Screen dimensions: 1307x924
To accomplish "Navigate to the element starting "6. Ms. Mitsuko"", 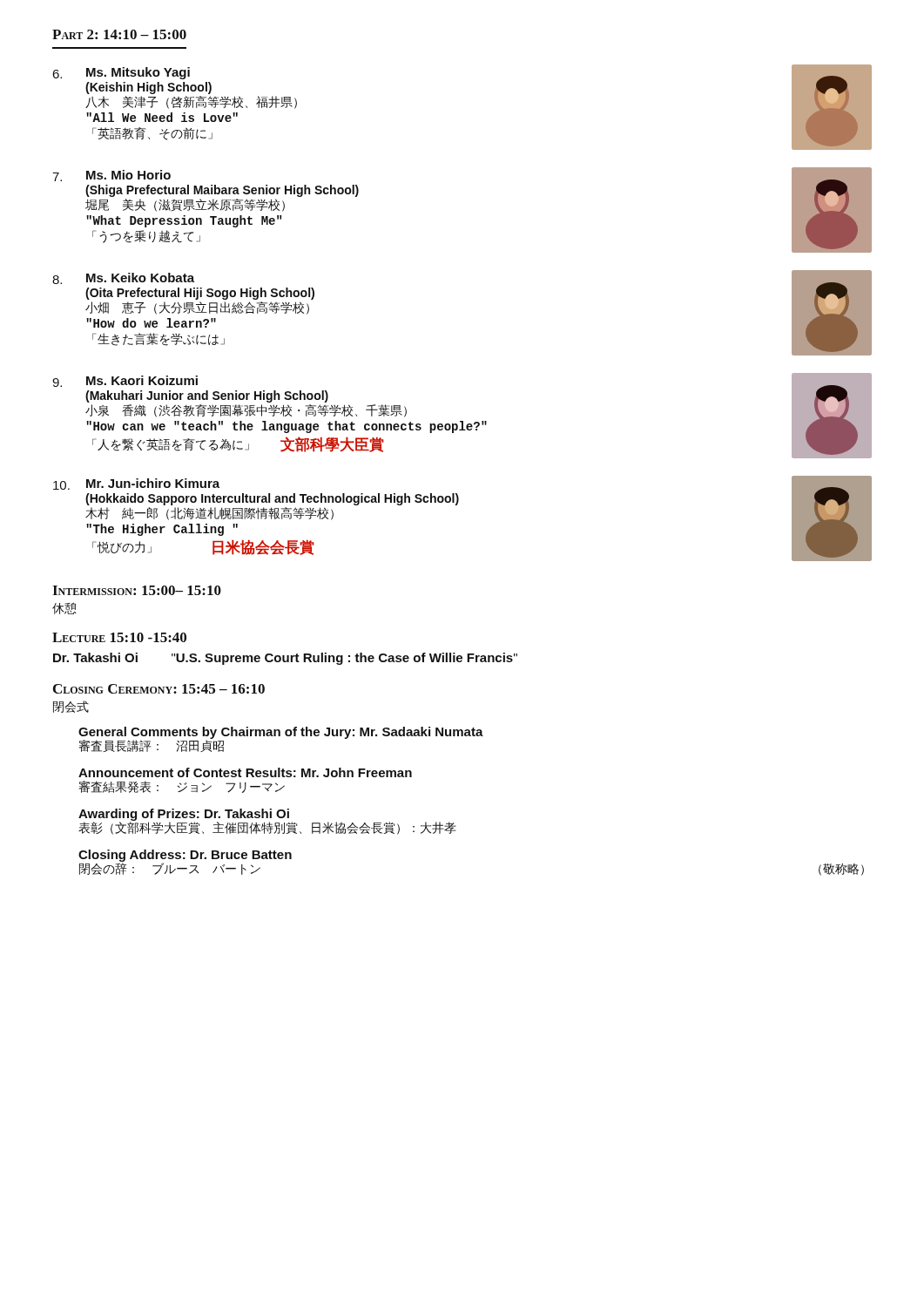I will pyautogui.click(x=167, y=106).
